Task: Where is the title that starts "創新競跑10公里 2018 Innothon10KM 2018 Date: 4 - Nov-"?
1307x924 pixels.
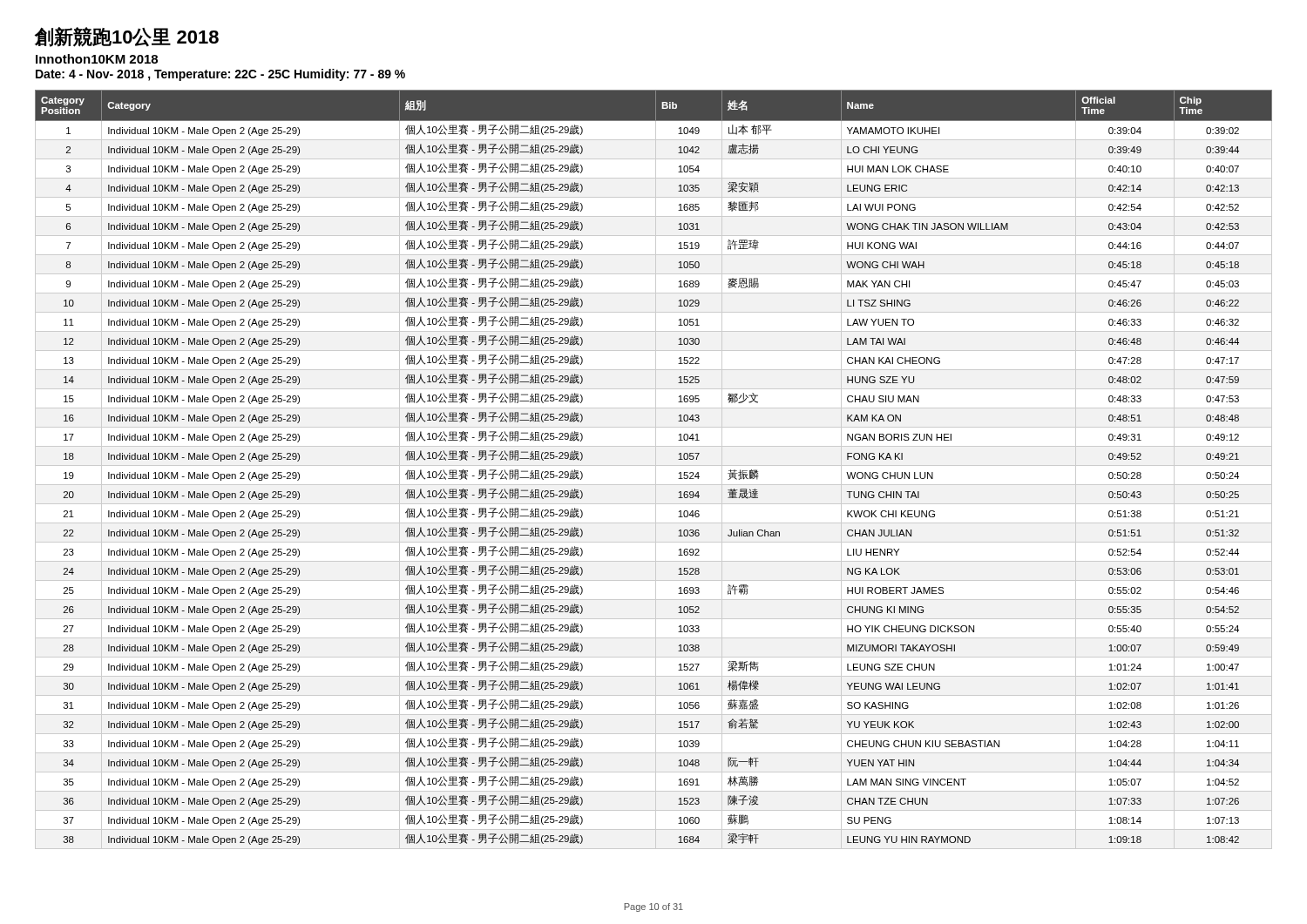Action: (x=127, y=37)
